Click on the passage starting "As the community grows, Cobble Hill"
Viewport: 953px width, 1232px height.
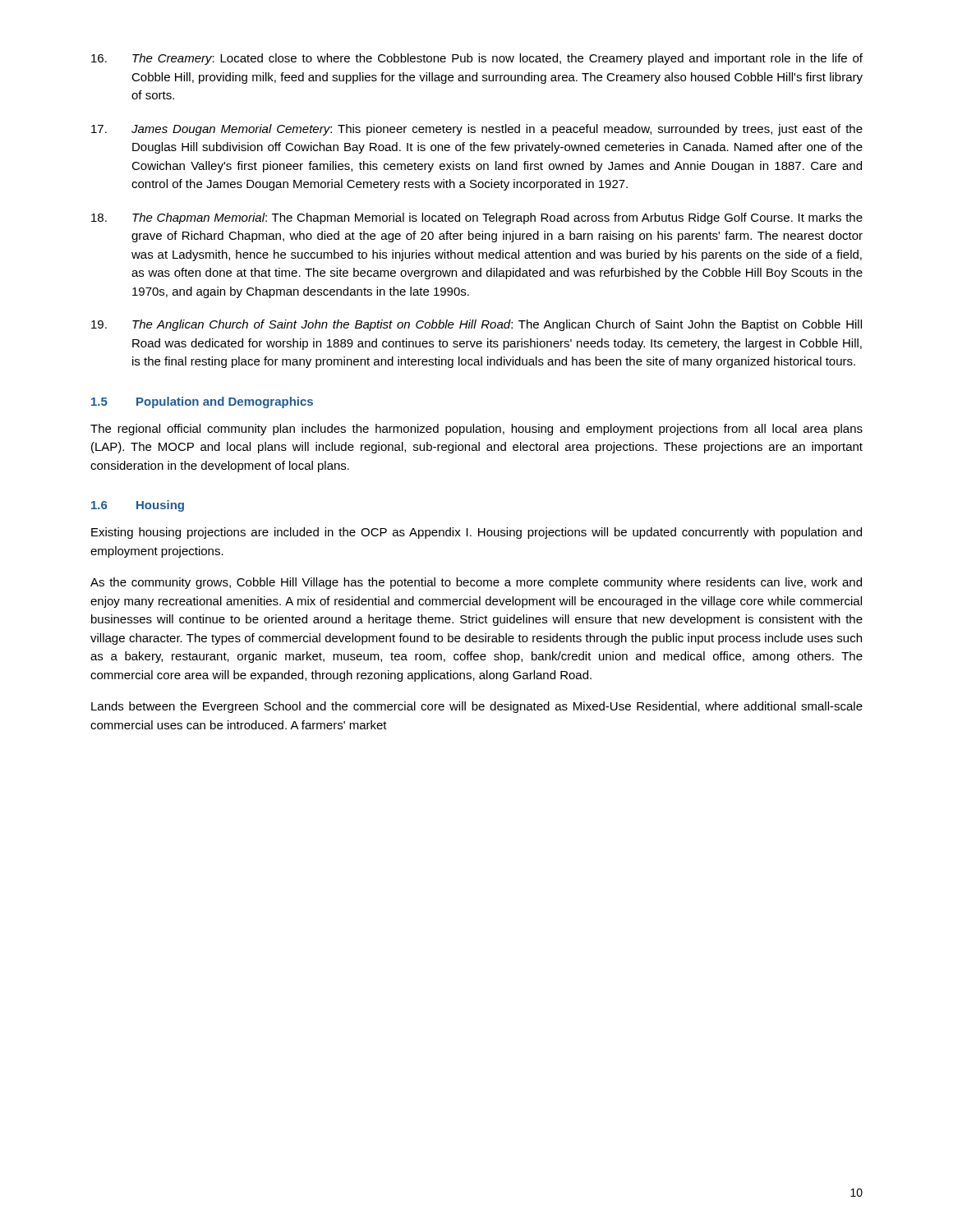point(476,628)
